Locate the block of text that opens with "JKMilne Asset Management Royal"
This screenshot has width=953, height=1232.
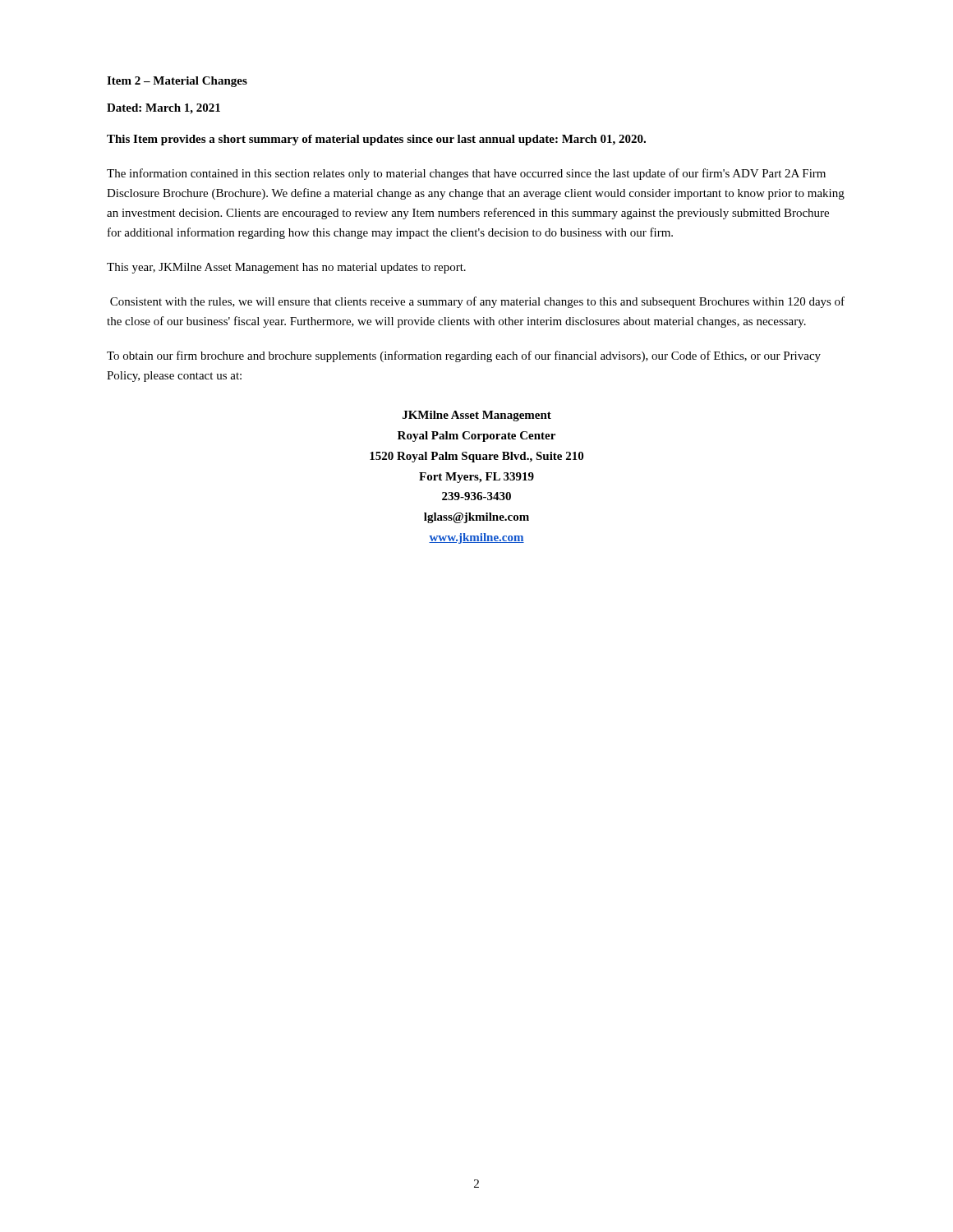coord(476,476)
